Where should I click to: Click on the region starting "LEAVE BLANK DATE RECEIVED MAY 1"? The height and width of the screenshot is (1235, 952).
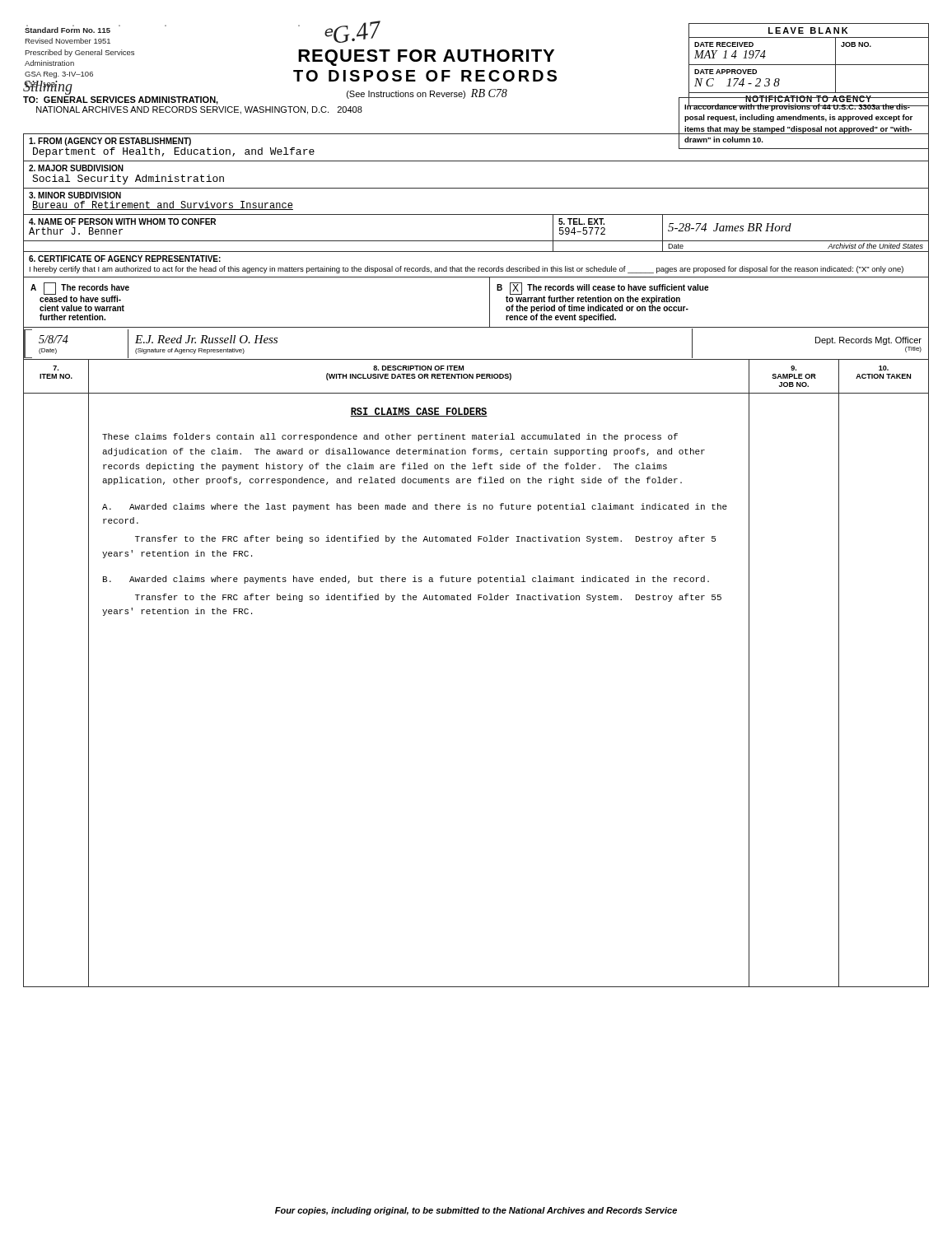[809, 65]
